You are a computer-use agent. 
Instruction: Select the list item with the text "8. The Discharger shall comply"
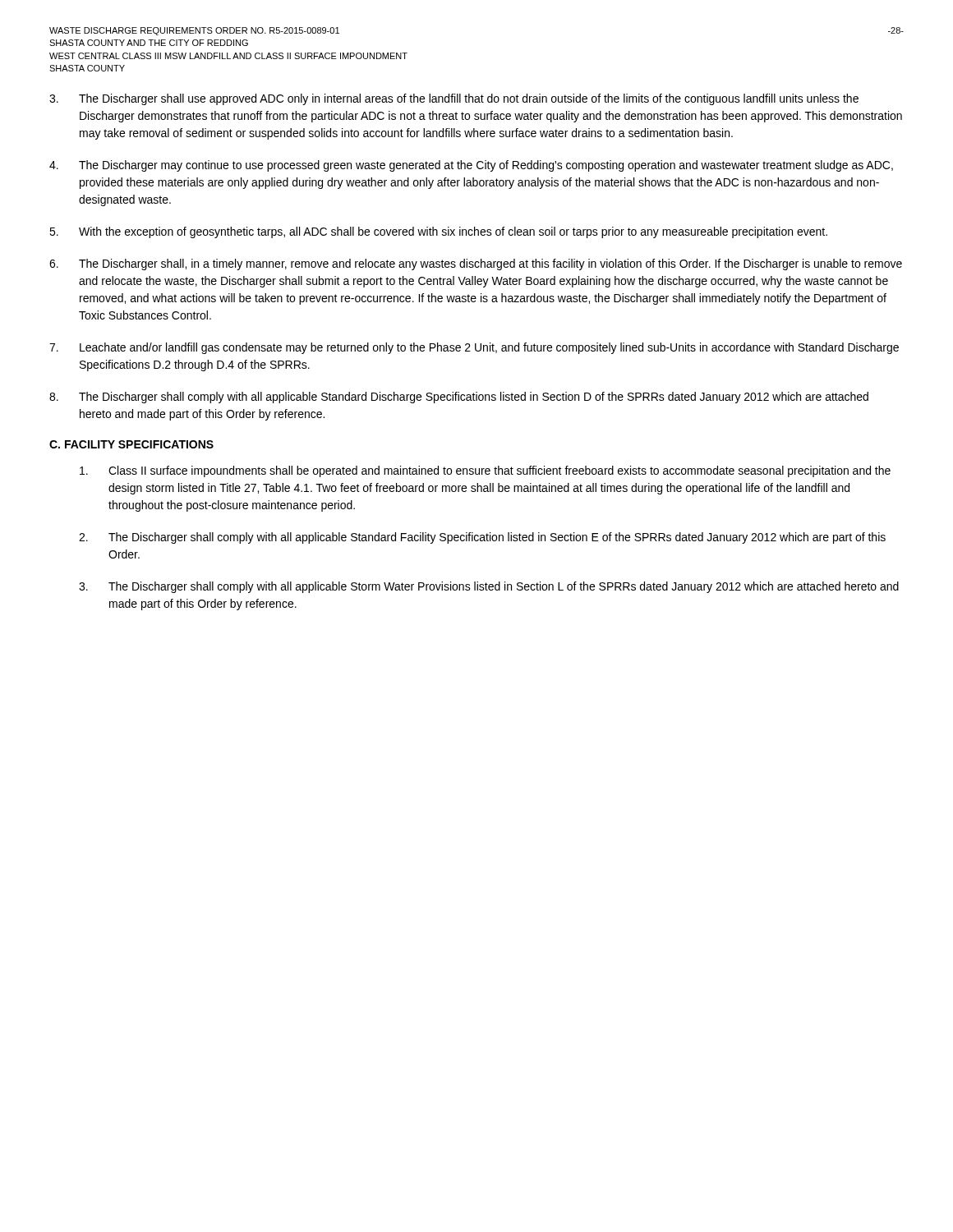tap(476, 406)
